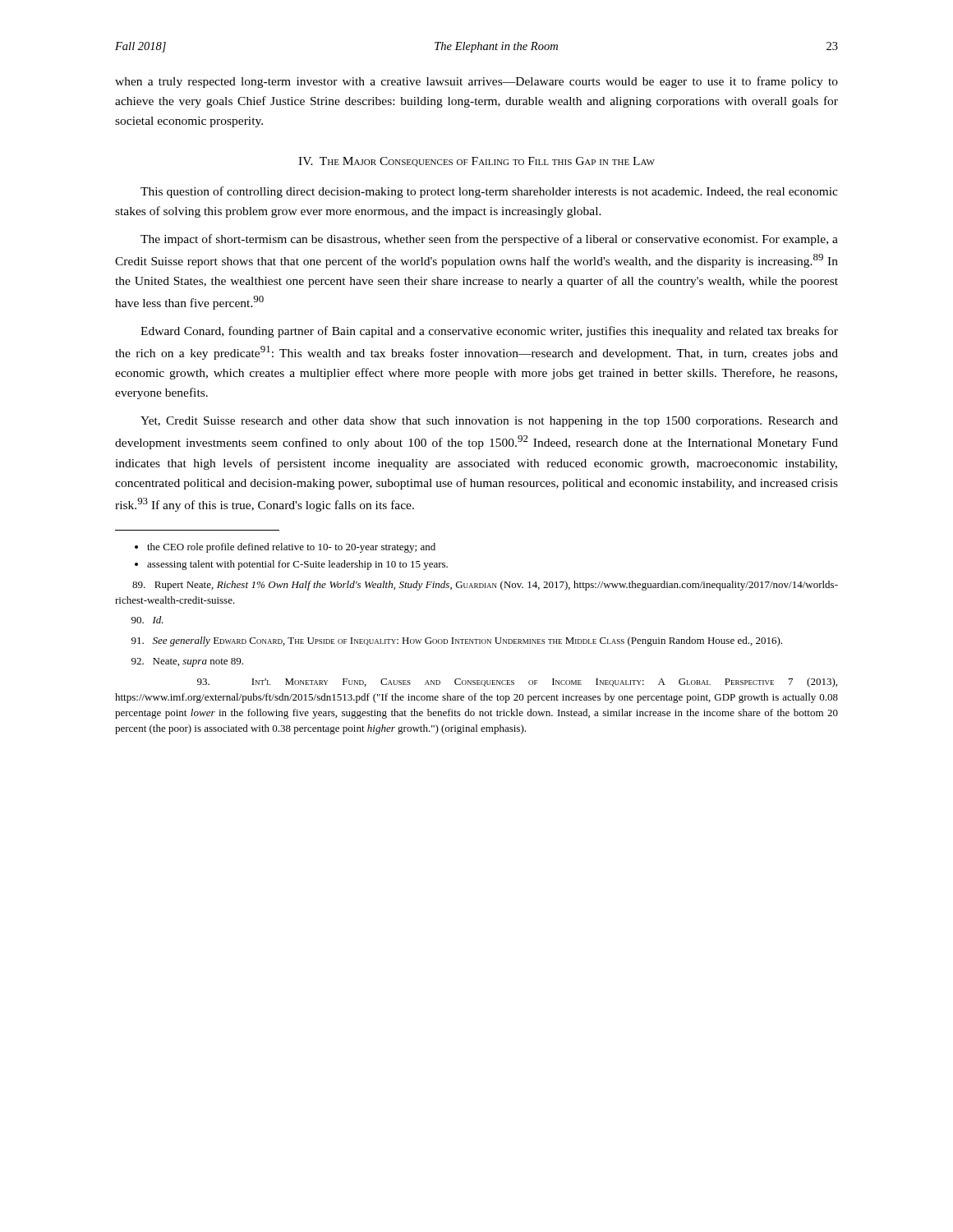
Task: Click on the footnote that reads "Neate, supra note 89."
Action: [x=180, y=661]
